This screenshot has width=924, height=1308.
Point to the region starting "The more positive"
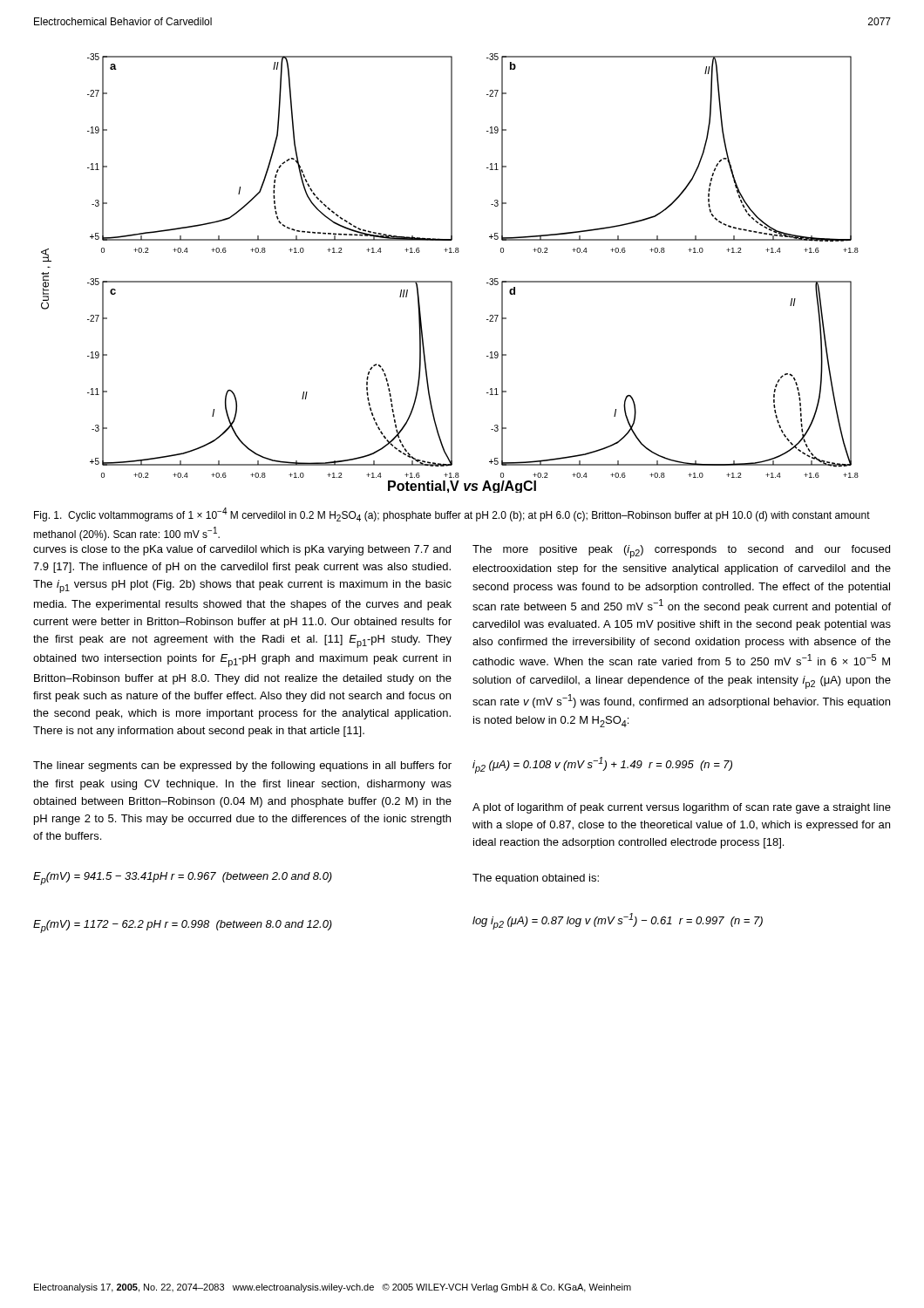[682, 635]
